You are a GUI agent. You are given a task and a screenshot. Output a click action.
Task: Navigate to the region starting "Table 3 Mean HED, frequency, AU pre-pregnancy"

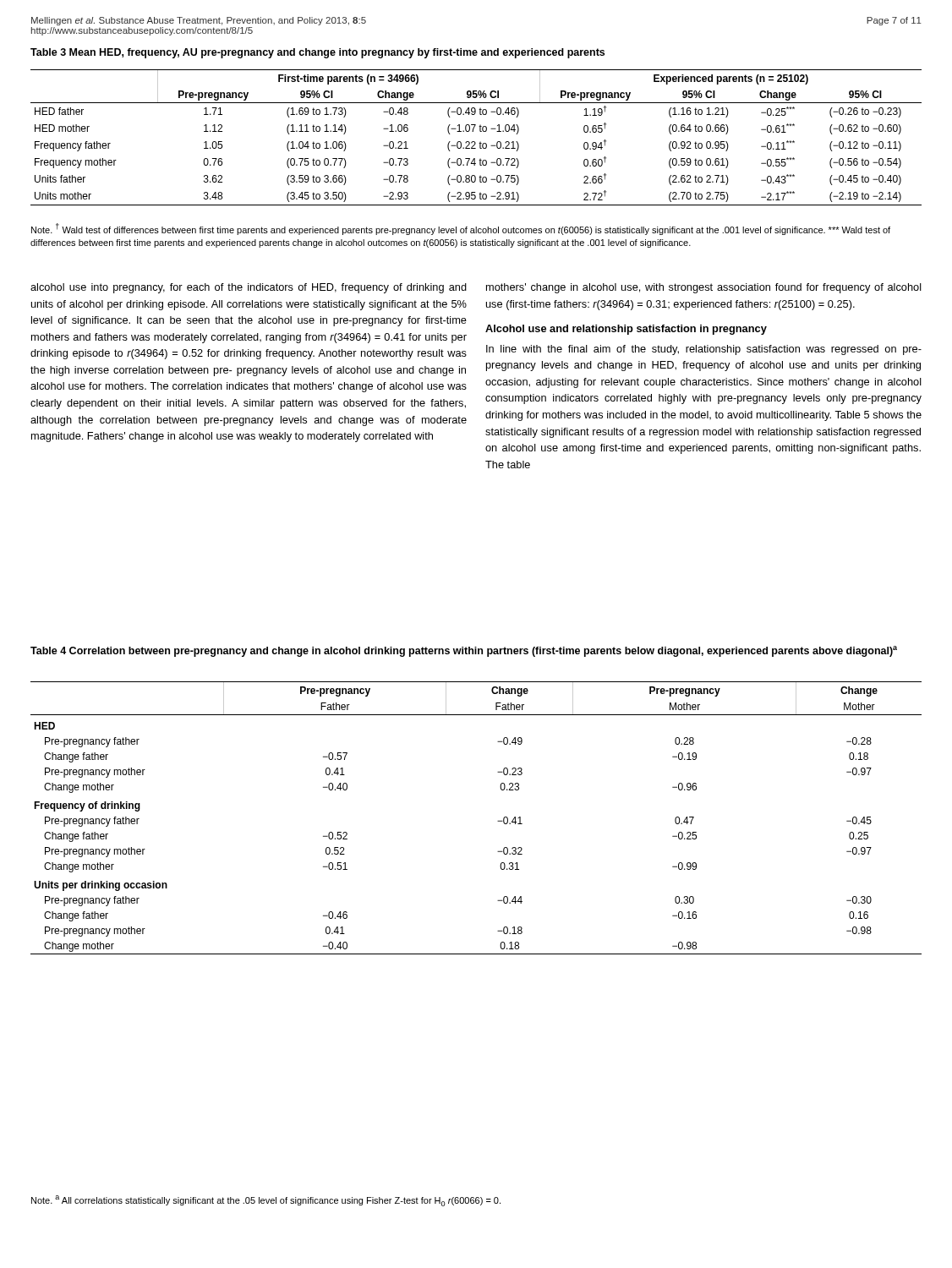point(318,52)
